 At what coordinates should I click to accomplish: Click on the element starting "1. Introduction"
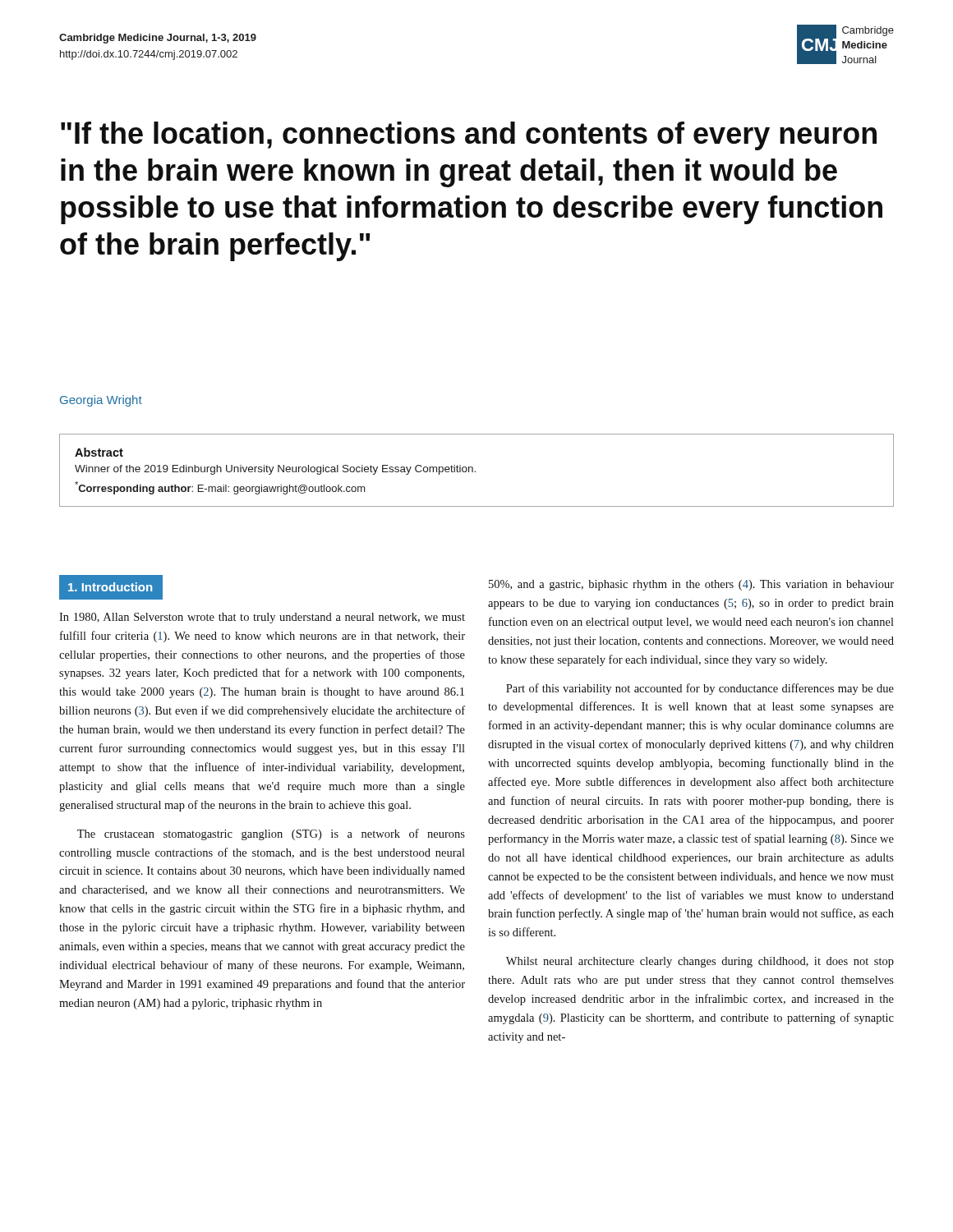pos(111,587)
